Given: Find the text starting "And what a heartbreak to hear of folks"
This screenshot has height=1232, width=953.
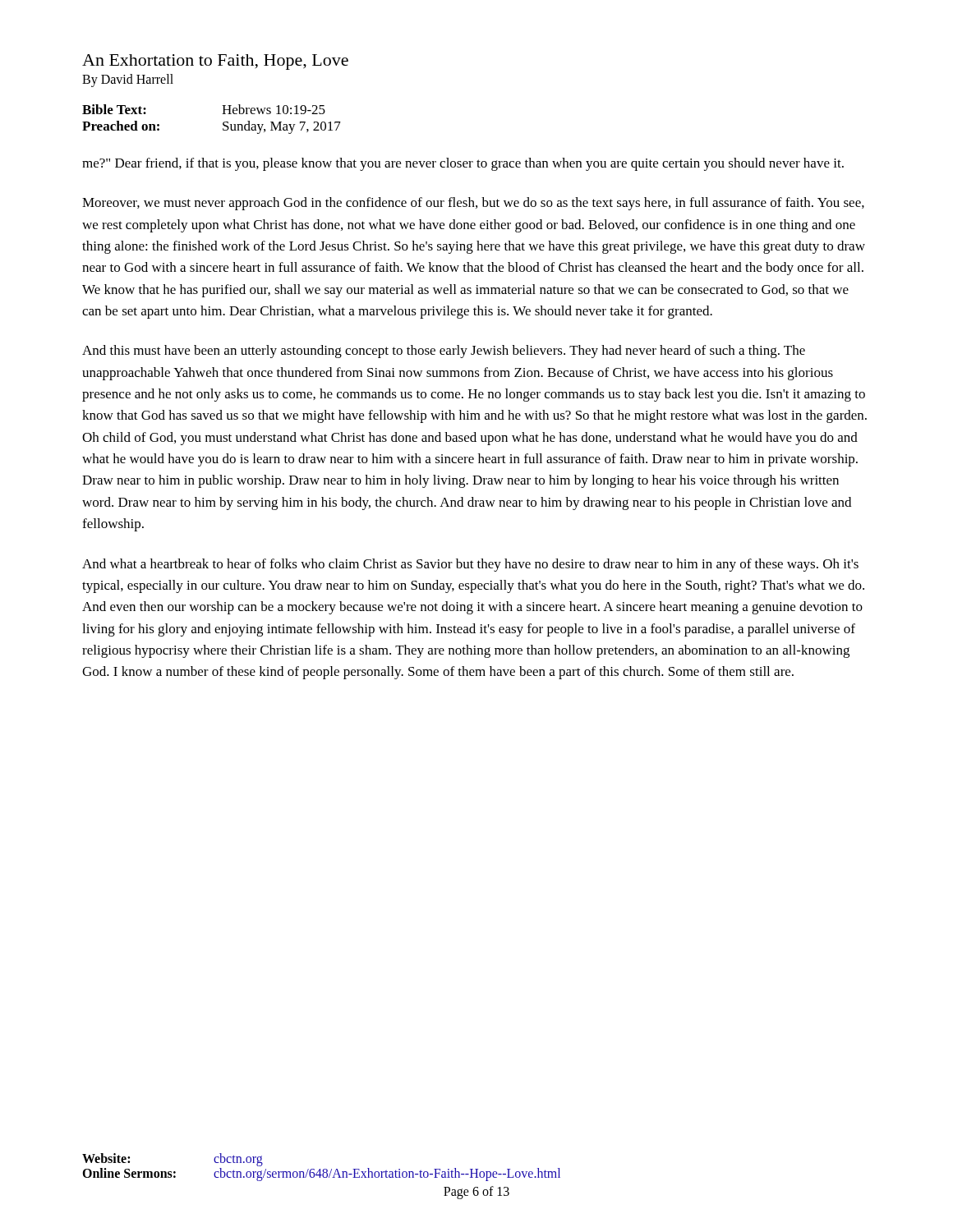Looking at the screenshot, I should tap(474, 618).
